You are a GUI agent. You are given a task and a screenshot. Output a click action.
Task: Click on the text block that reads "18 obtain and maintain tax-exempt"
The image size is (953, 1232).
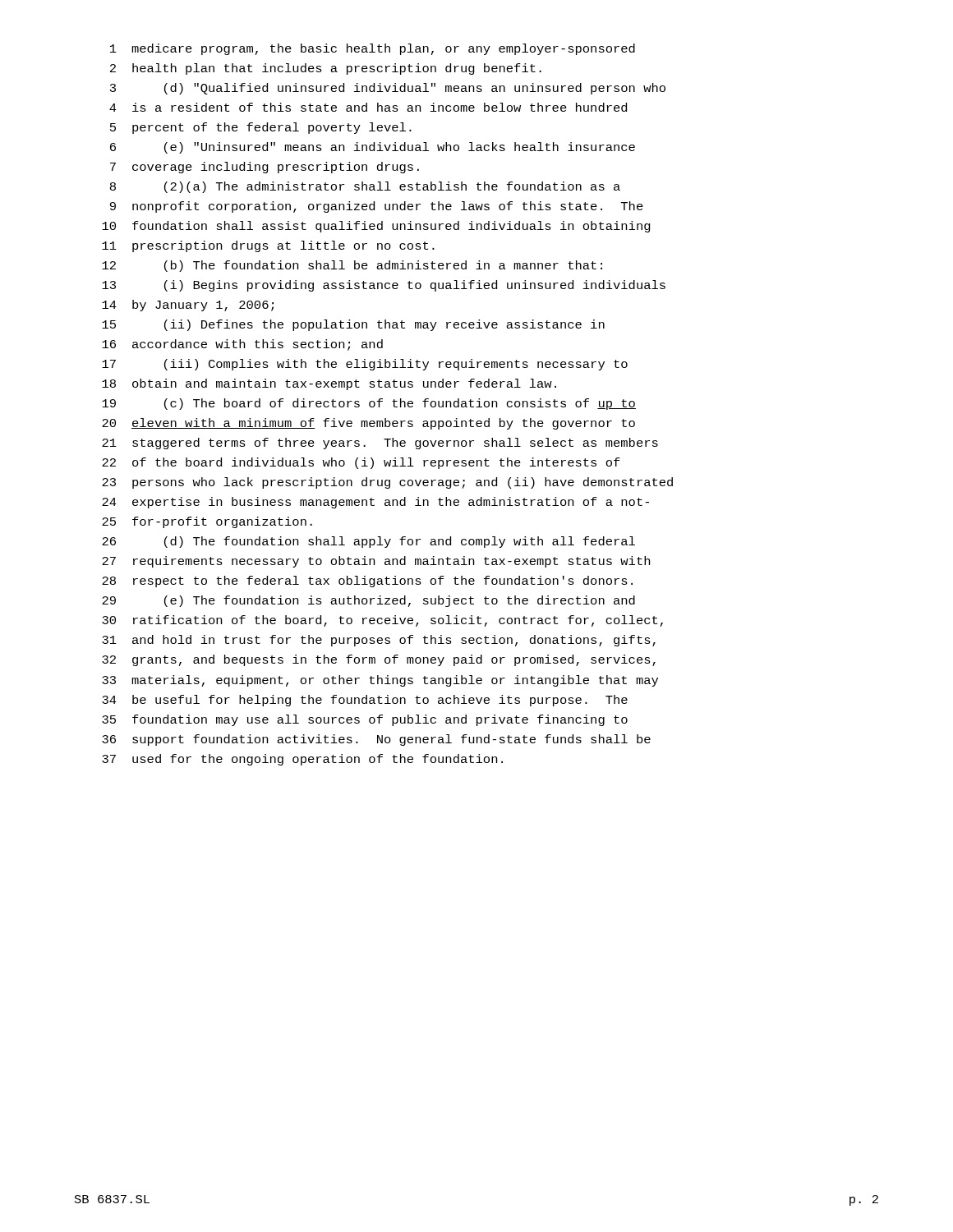(x=476, y=385)
